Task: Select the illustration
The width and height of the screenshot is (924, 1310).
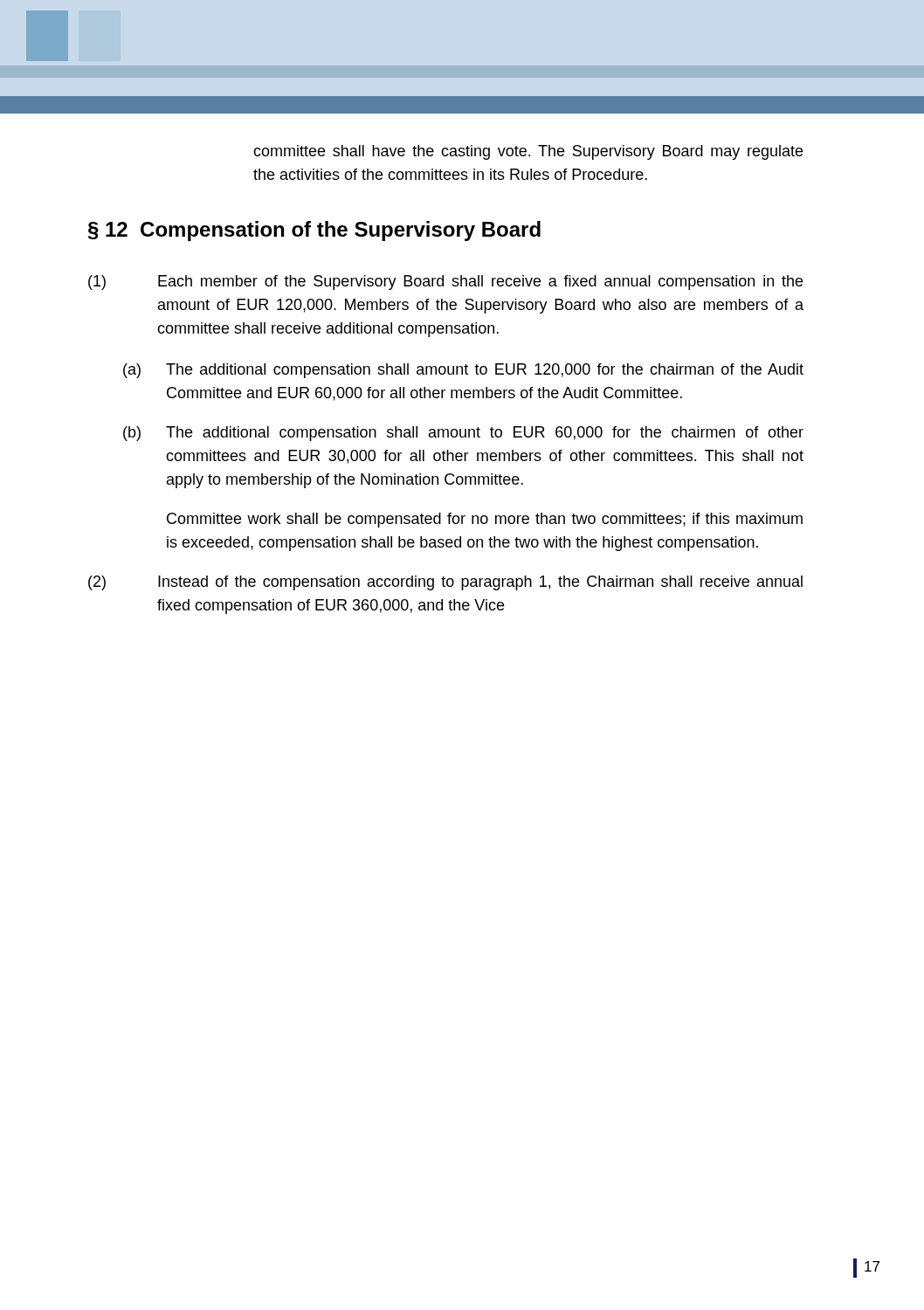Action: tap(462, 57)
